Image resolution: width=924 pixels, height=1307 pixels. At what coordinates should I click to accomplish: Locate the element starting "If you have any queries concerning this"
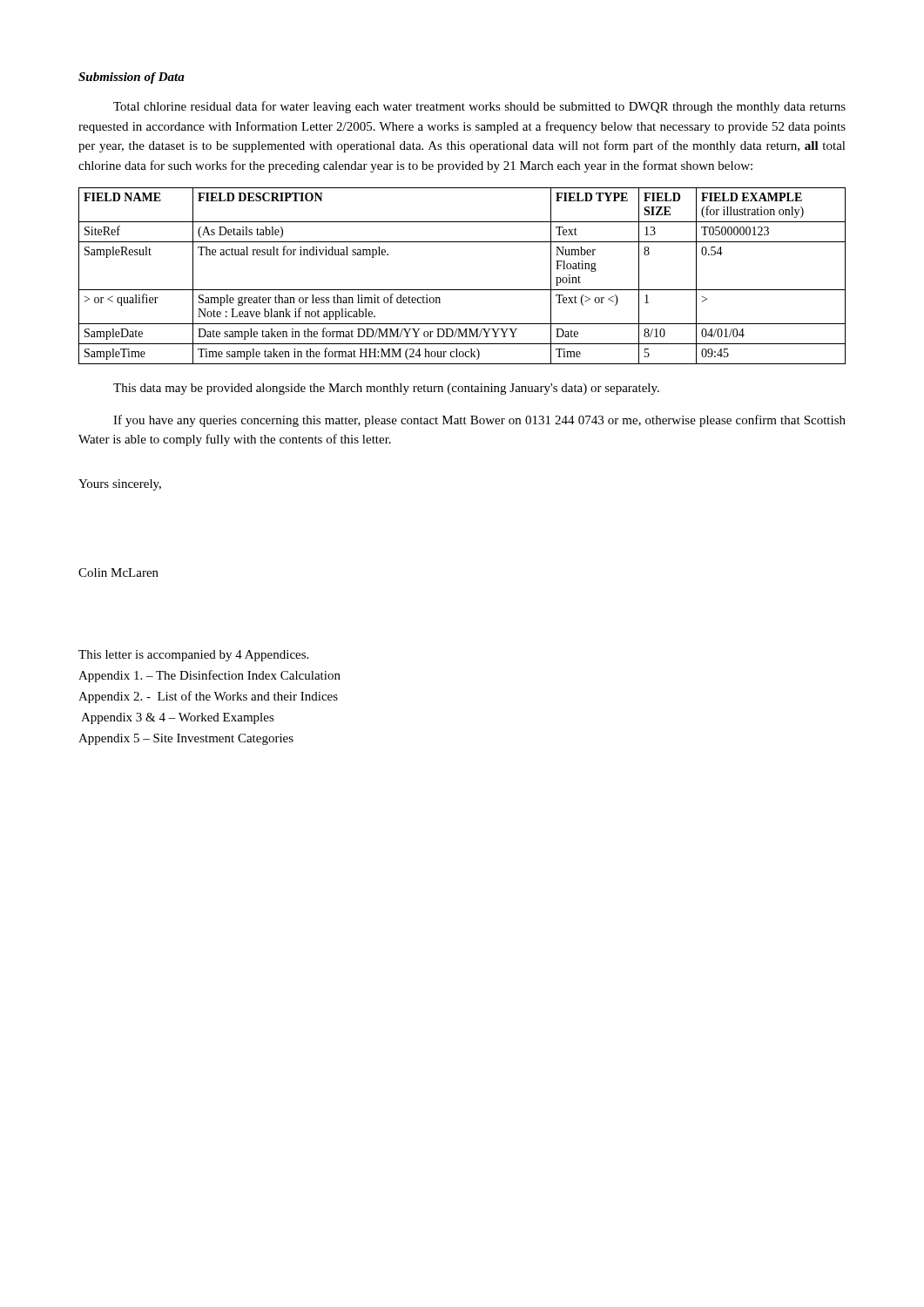click(462, 430)
